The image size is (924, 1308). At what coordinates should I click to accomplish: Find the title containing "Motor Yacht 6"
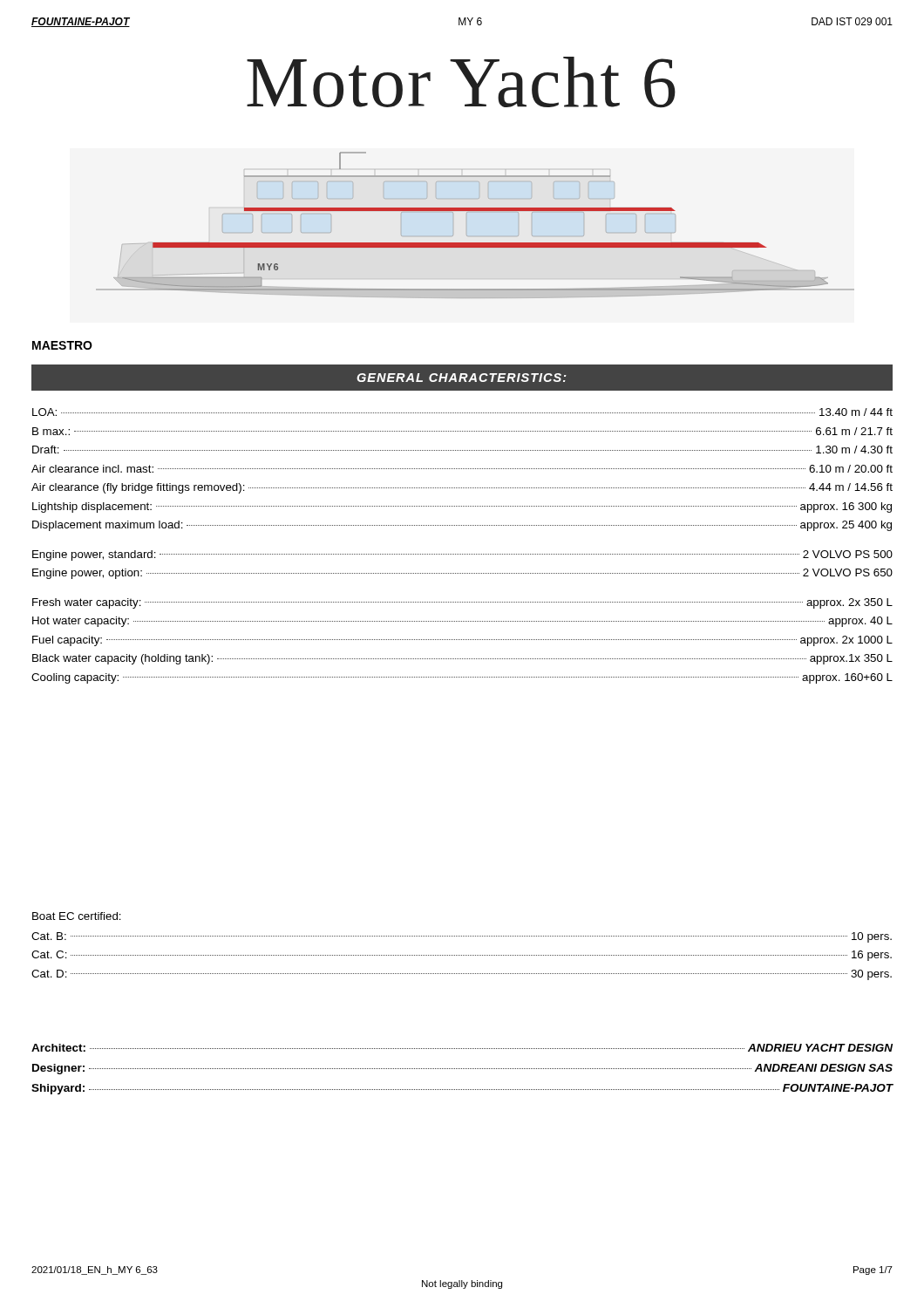(462, 83)
